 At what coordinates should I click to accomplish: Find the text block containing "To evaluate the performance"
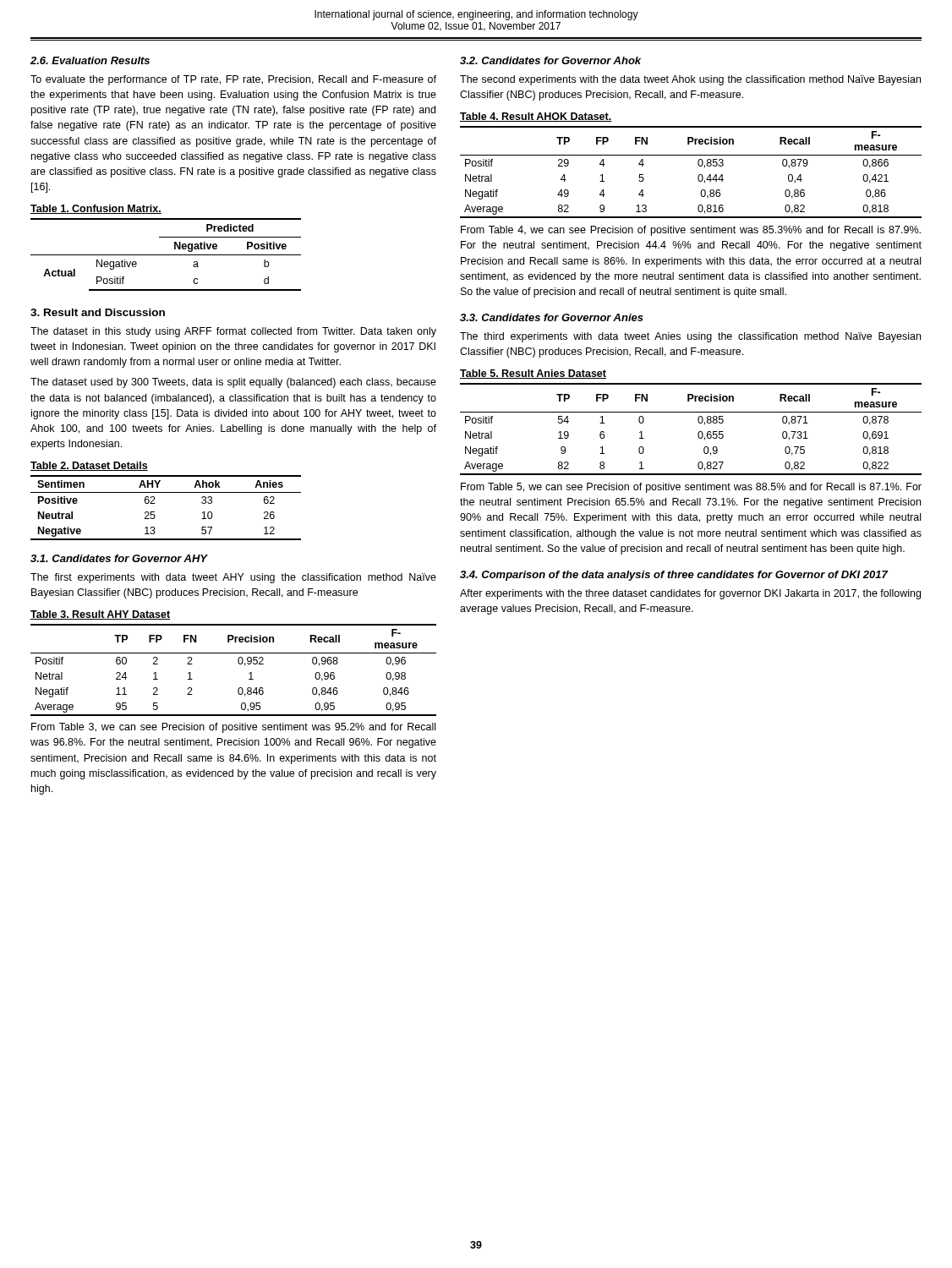(233, 133)
